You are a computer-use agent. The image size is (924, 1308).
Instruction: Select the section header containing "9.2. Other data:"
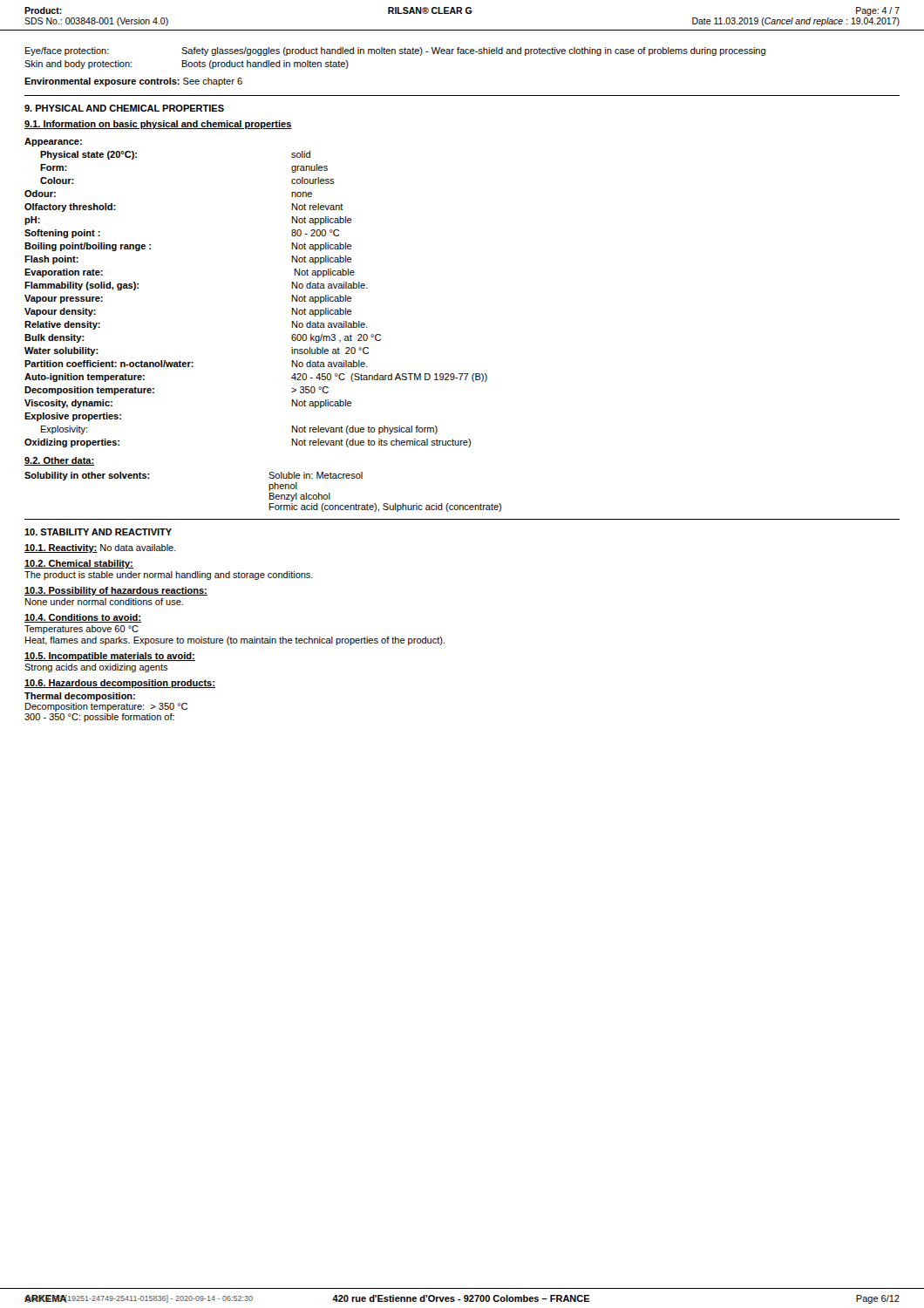(59, 460)
